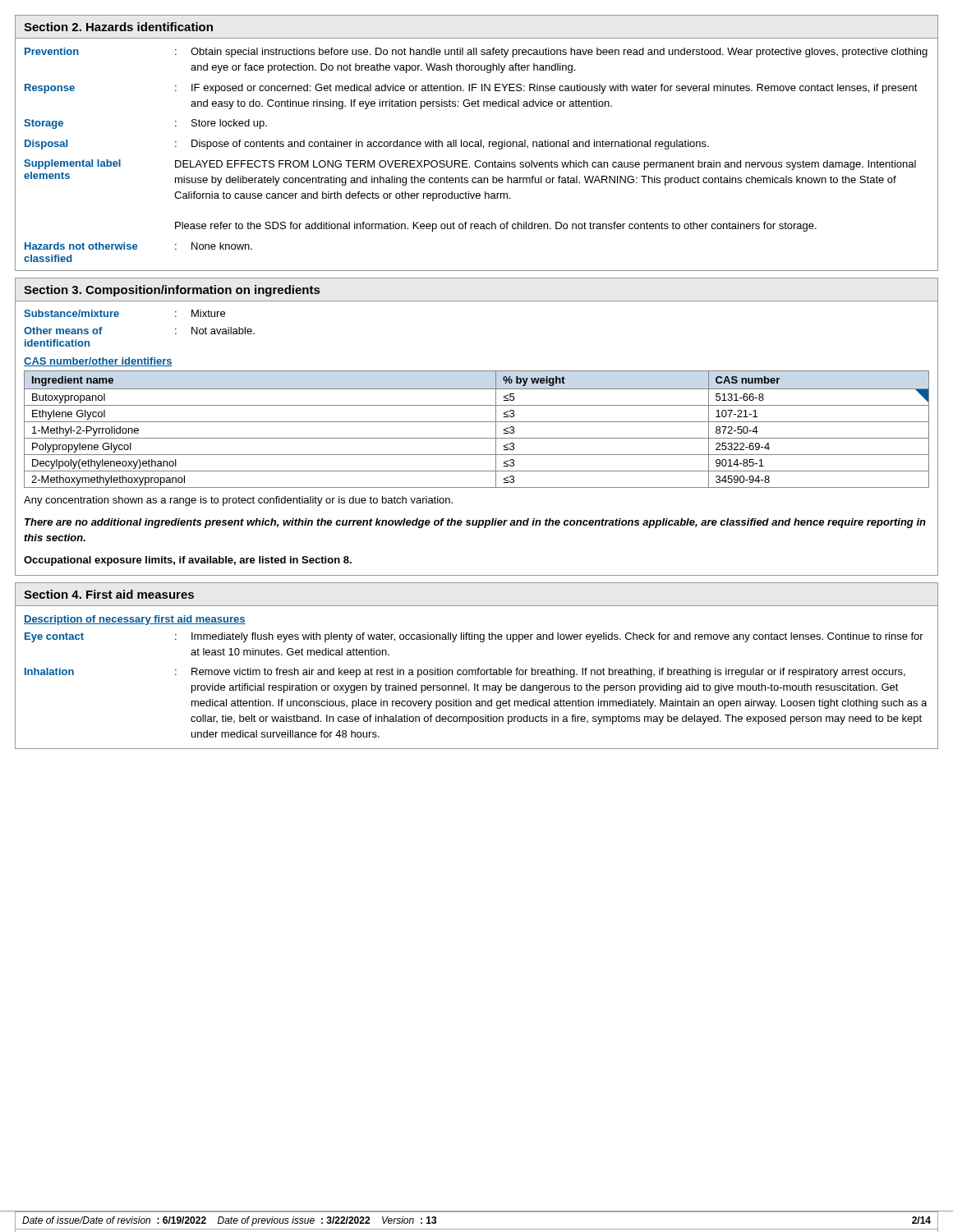Select the text block with the text "Disposal : Dispose of contents and"
The image size is (953, 1232).
[476, 144]
